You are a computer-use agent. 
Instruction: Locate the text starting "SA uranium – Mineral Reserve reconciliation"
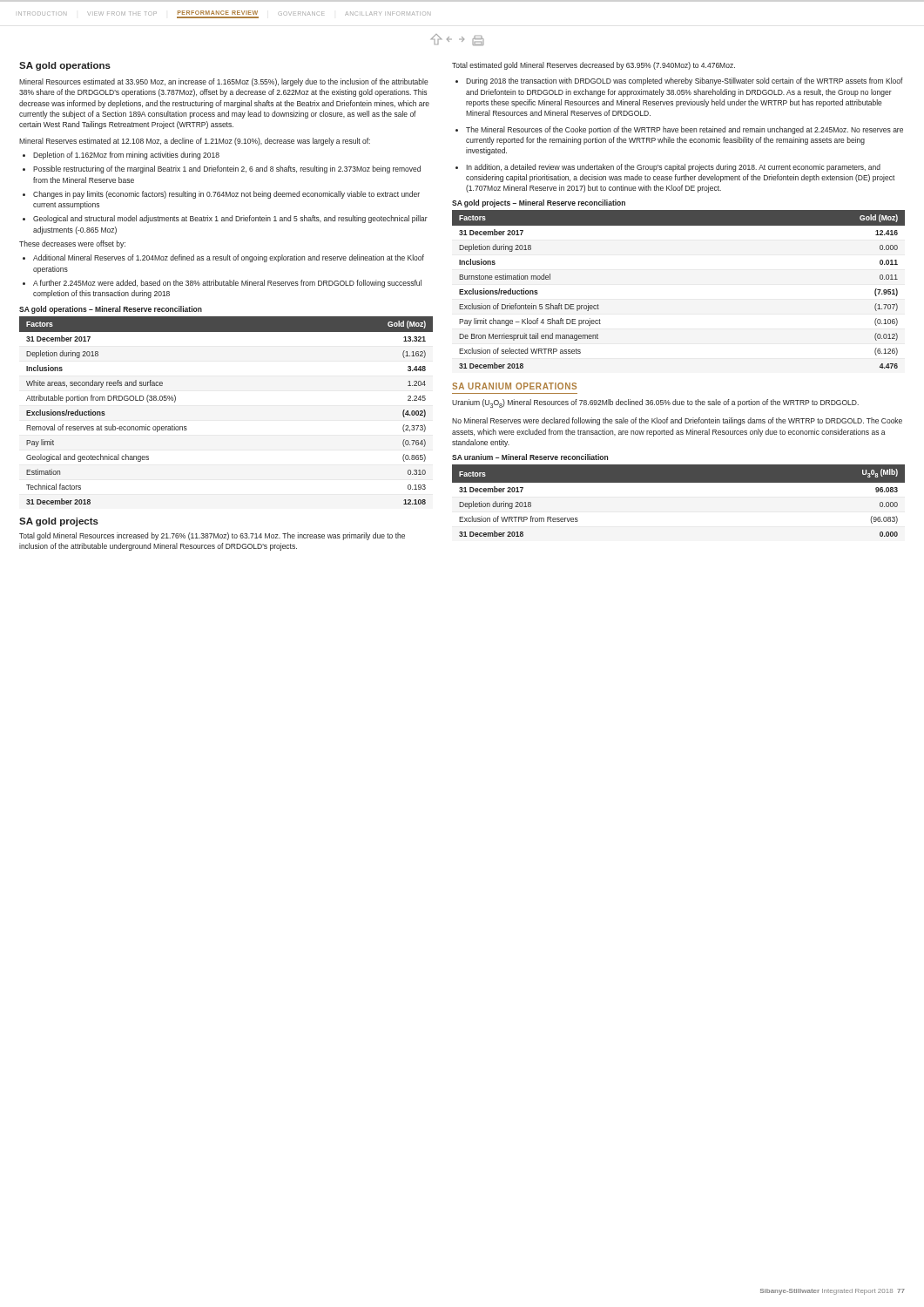click(x=530, y=458)
